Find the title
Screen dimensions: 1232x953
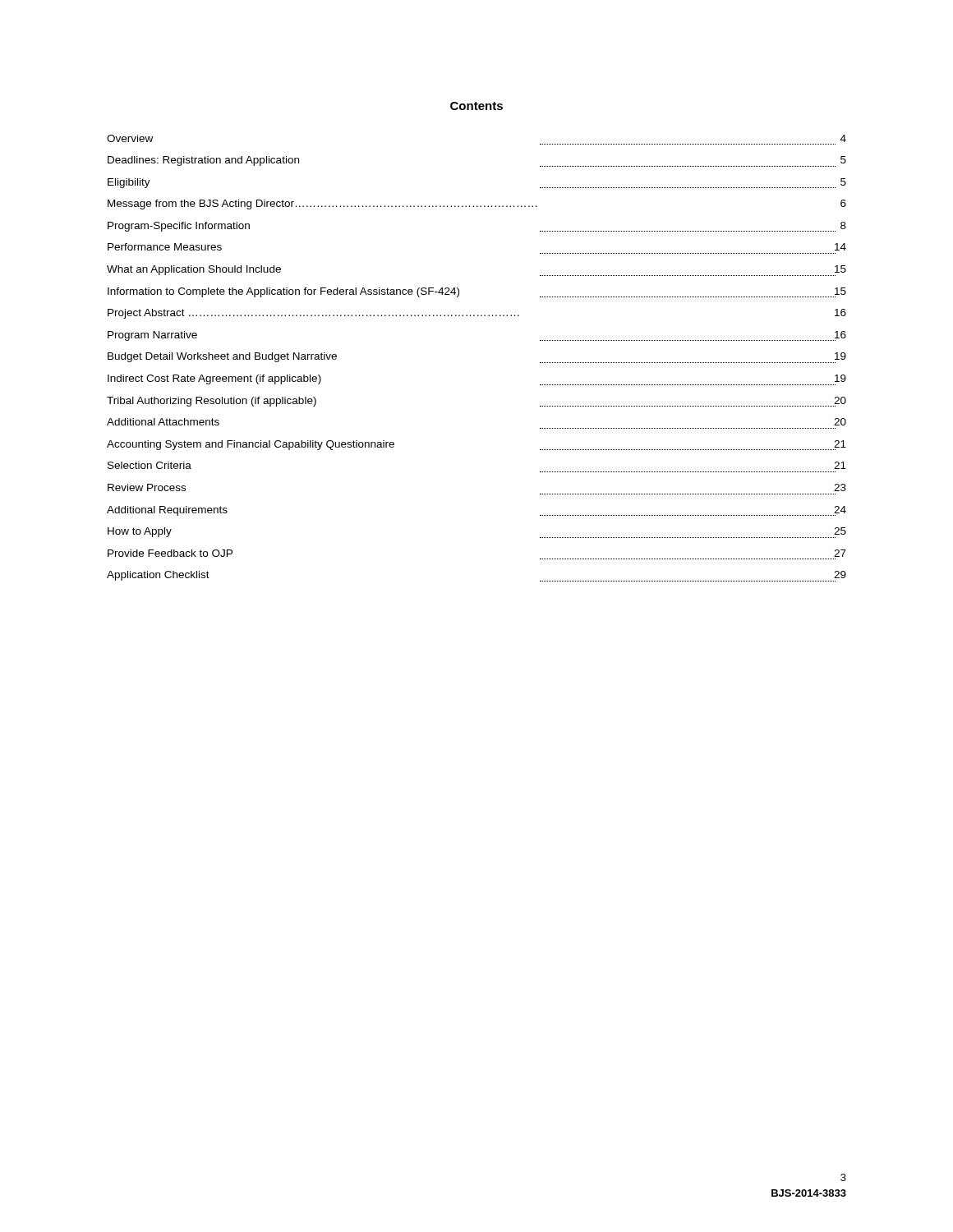(476, 106)
